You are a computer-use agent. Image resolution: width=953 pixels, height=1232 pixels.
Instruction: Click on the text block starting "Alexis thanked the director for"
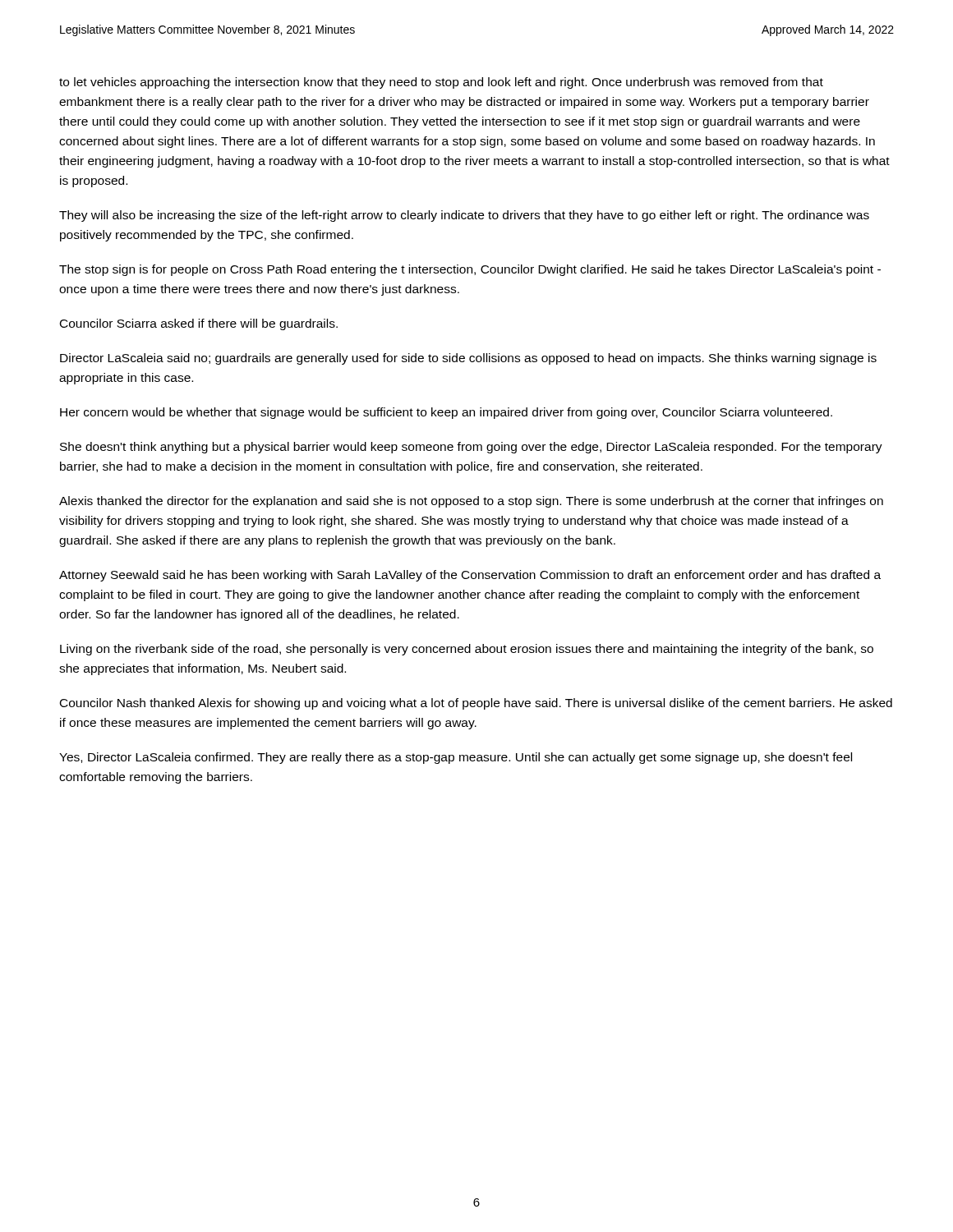point(471,521)
